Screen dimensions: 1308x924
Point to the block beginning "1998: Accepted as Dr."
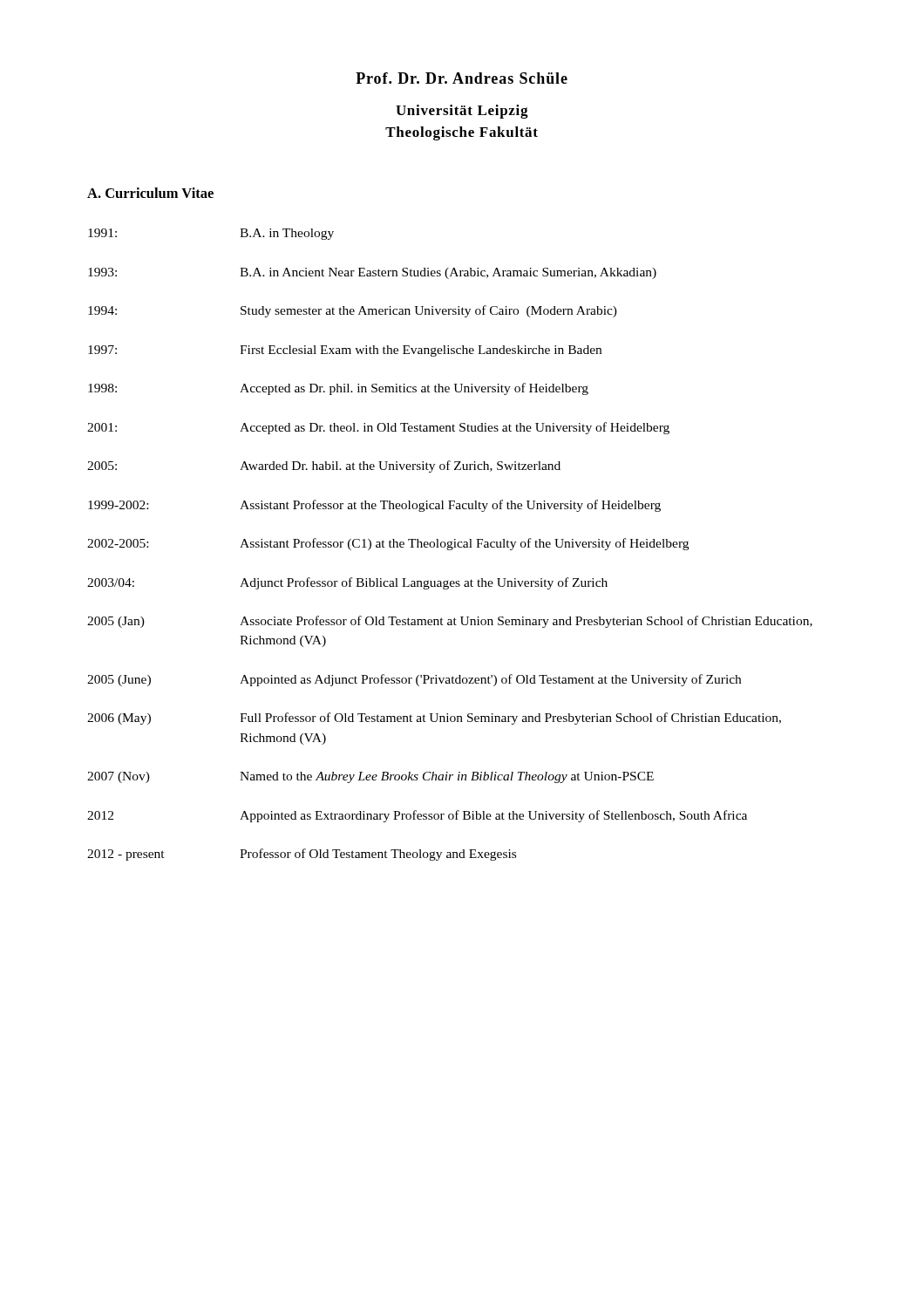(462, 398)
